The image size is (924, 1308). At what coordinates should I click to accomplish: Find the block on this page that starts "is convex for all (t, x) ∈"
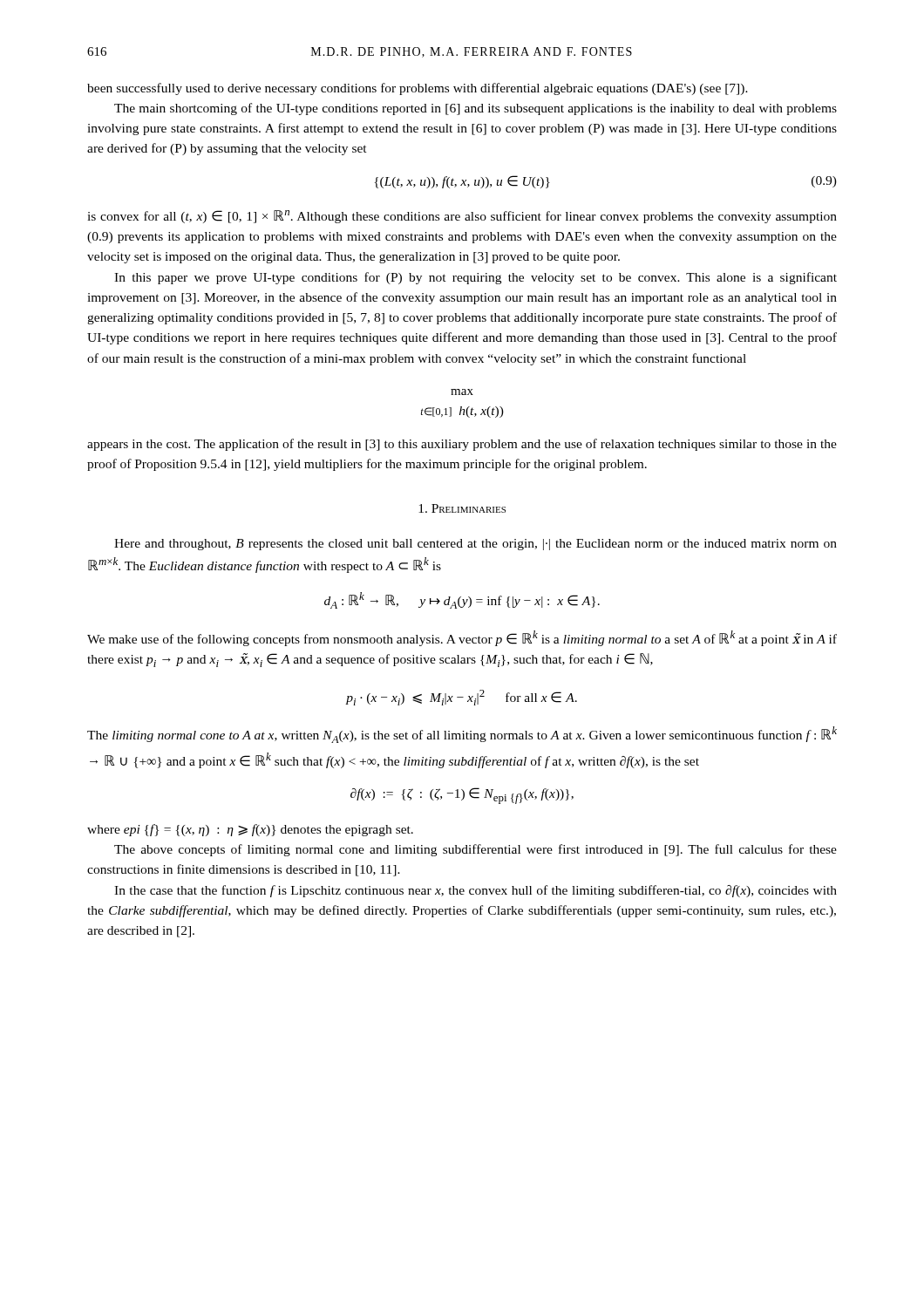click(462, 235)
